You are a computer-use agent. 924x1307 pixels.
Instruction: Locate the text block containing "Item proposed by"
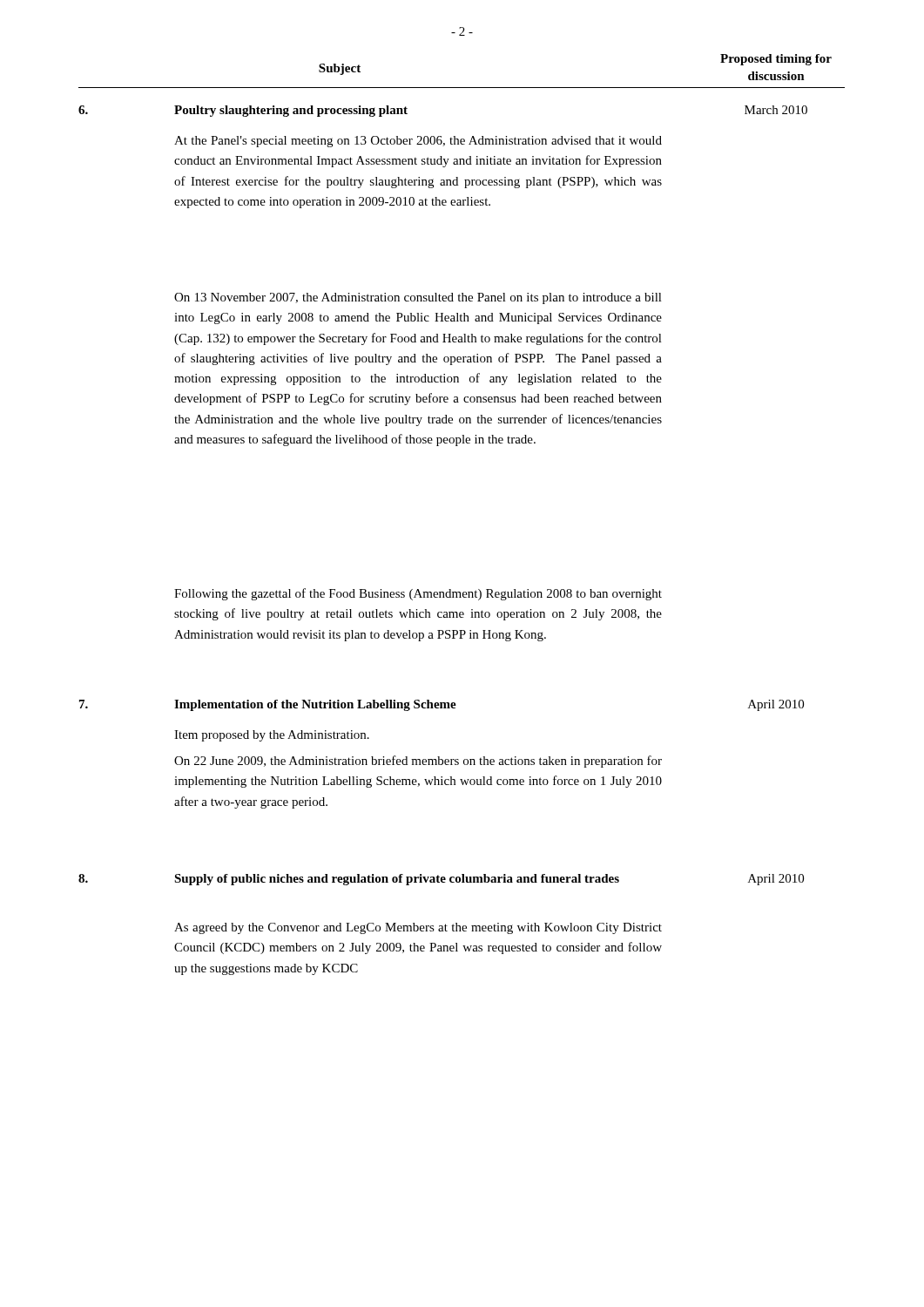(272, 735)
